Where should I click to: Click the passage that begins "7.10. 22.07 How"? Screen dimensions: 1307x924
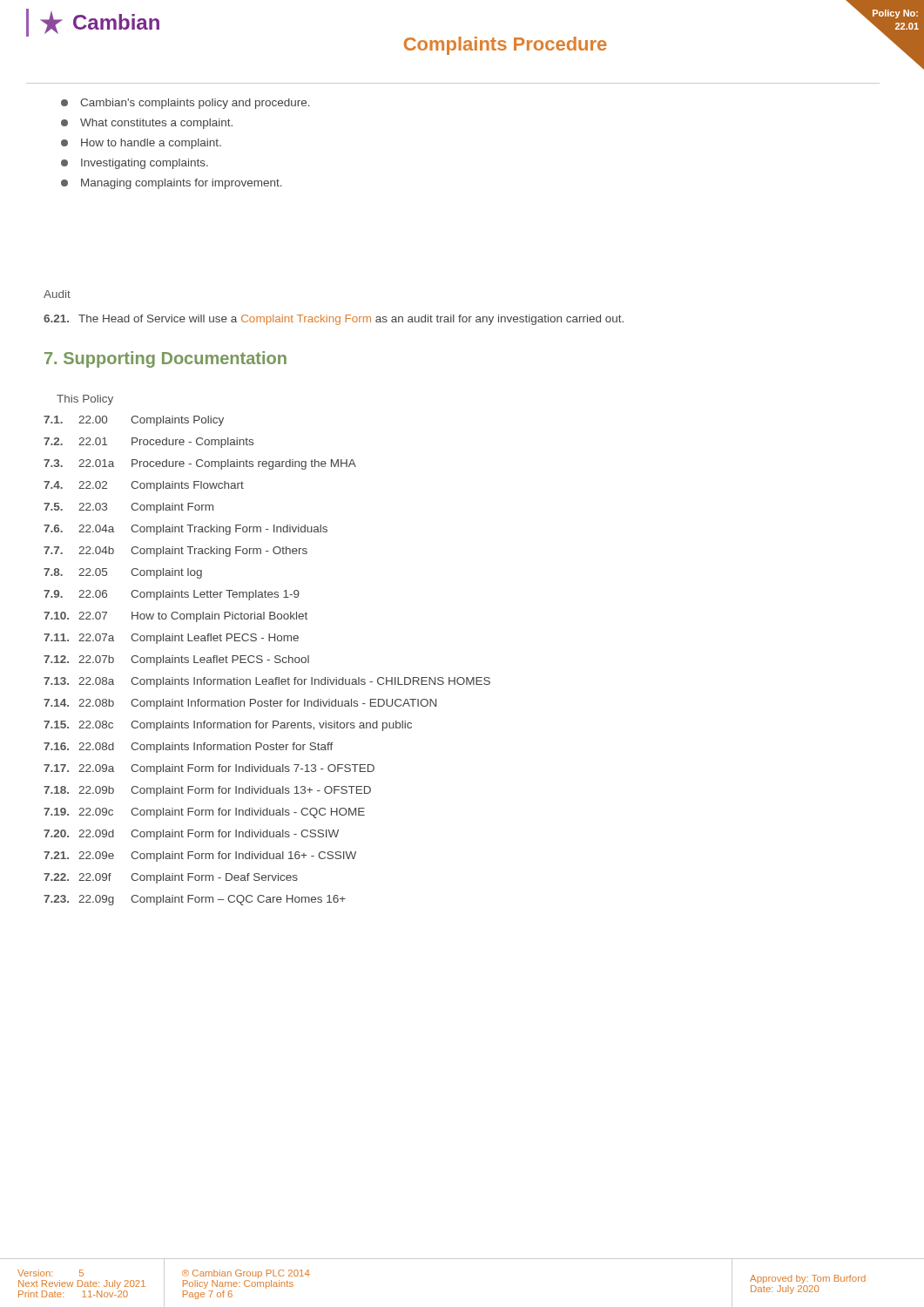coord(176,616)
